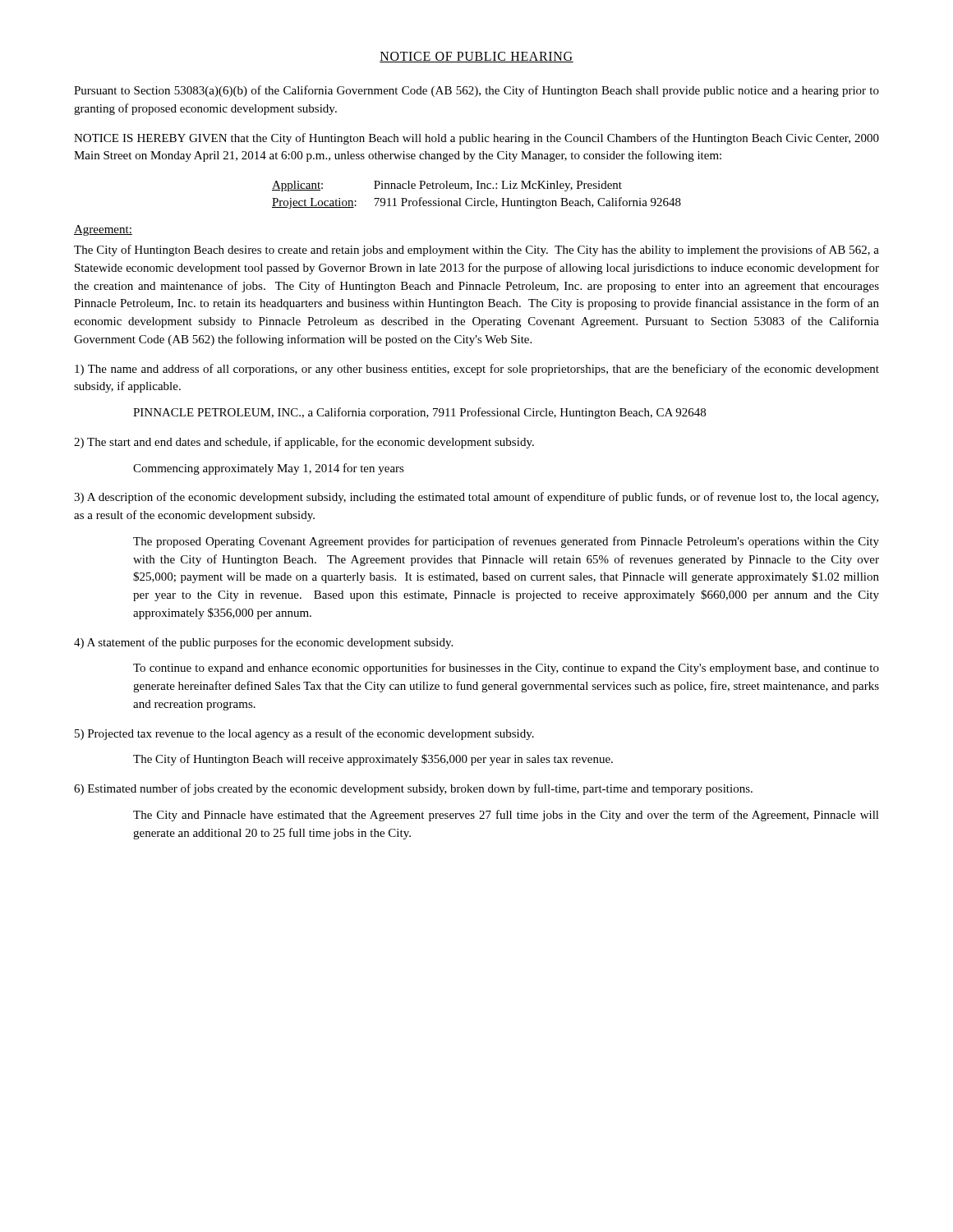Navigate to the passage starting "The City of Huntington Beach will"
Viewport: 953px width, 1232px height.
[x=373, y=759]
